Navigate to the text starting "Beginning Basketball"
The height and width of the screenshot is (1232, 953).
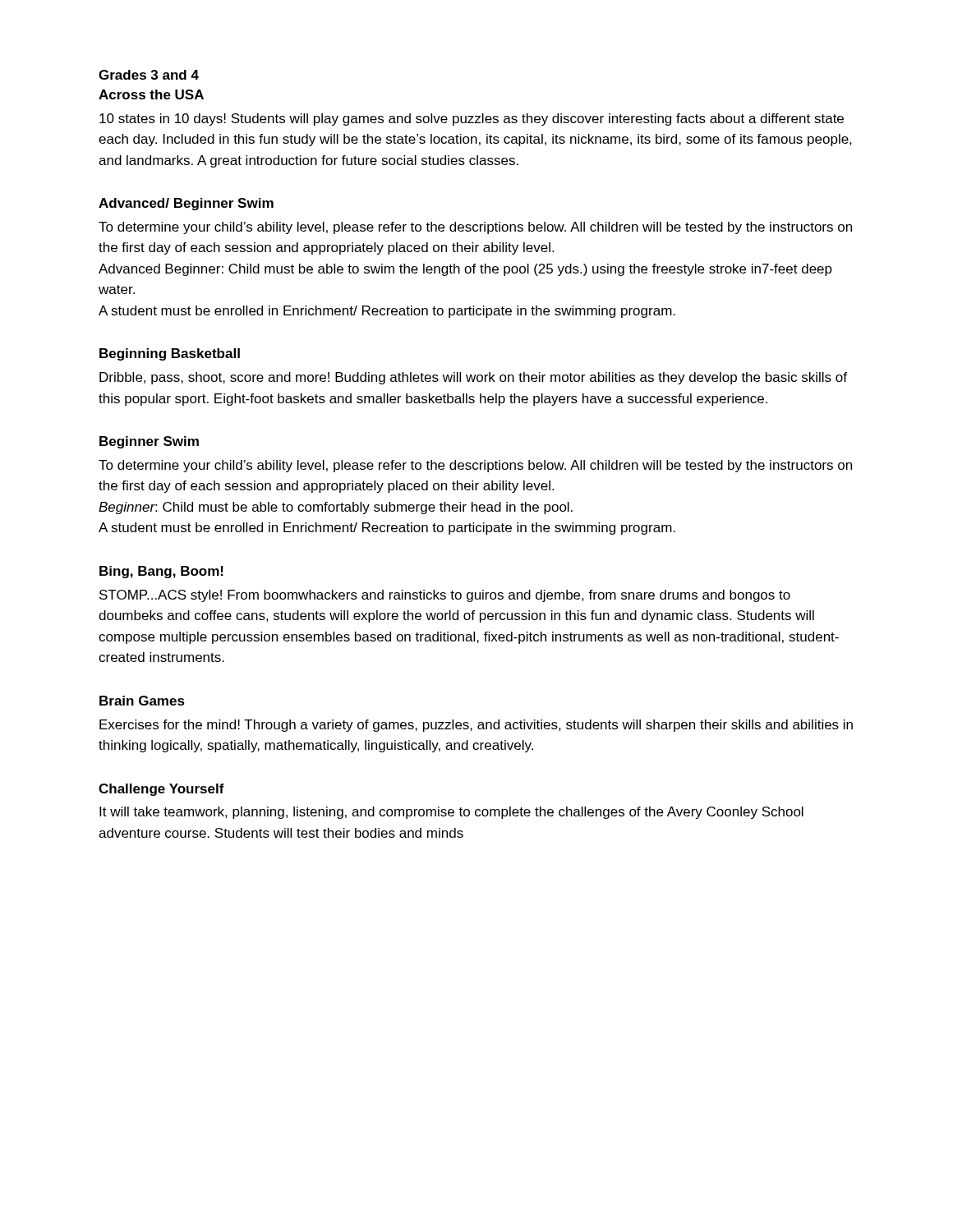[170, 354]
